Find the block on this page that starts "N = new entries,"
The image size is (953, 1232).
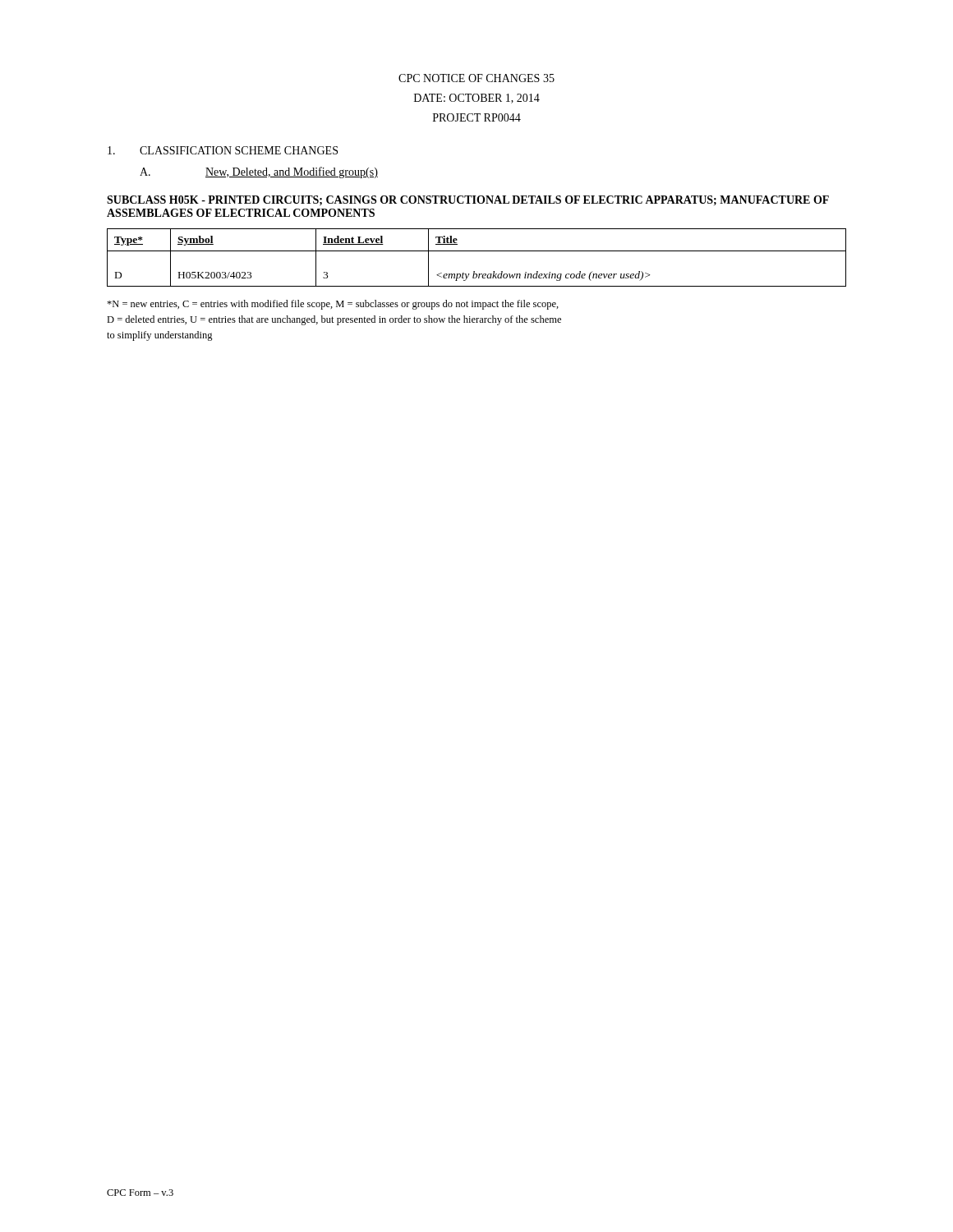click(334, 319)
